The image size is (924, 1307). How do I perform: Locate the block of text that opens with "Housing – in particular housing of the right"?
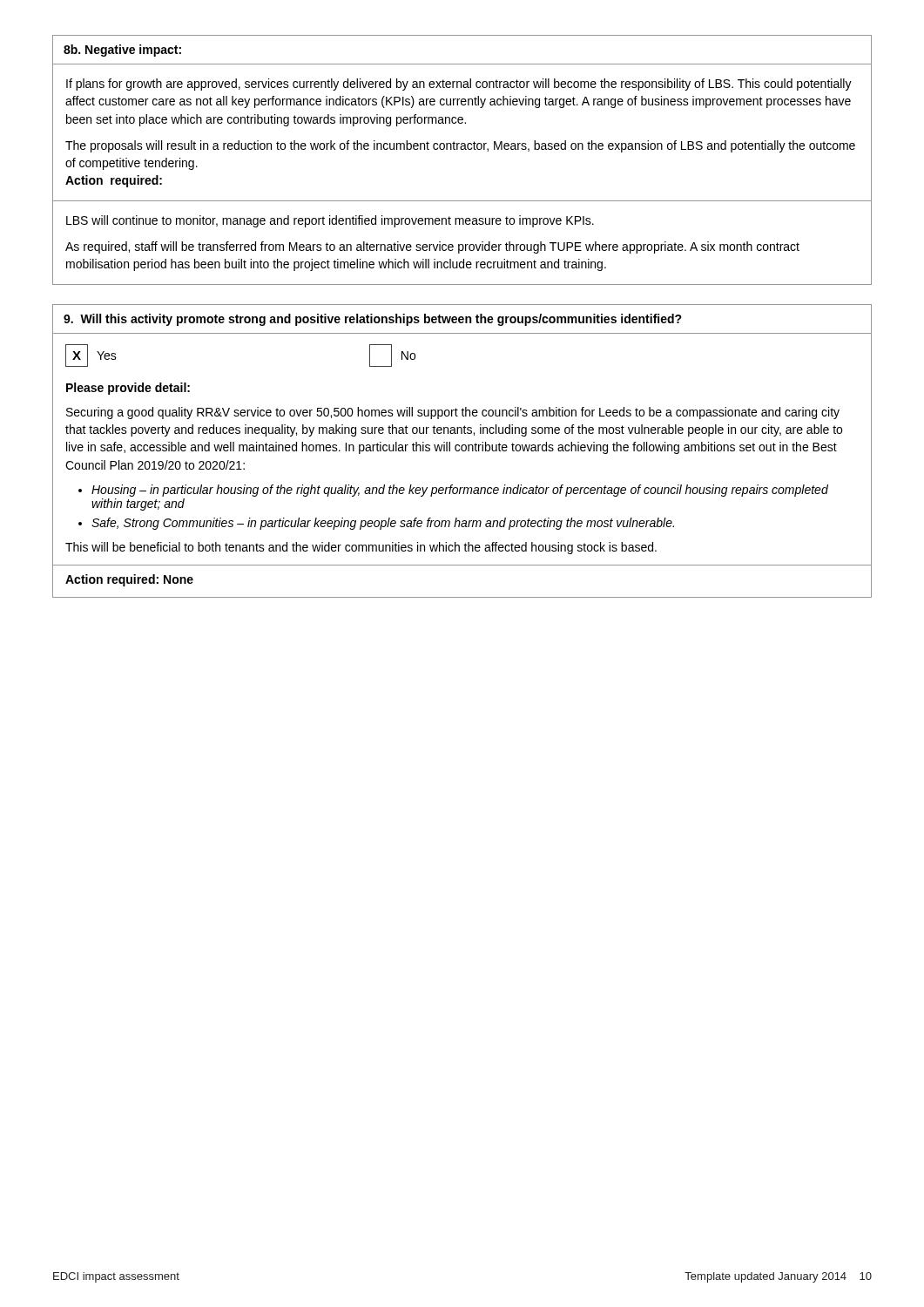point(460,497)
